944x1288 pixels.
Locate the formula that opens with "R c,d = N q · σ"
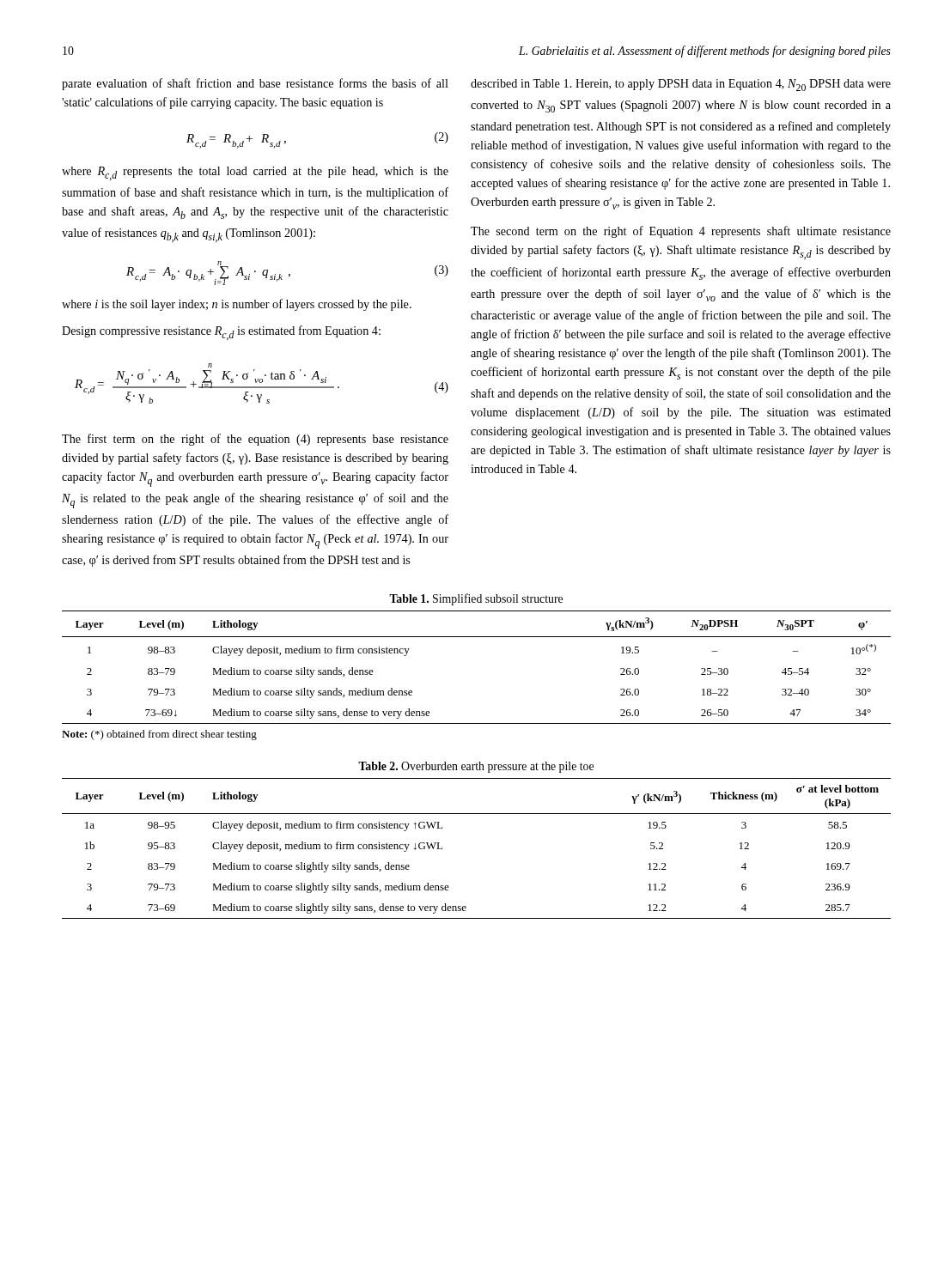[255, 386]
